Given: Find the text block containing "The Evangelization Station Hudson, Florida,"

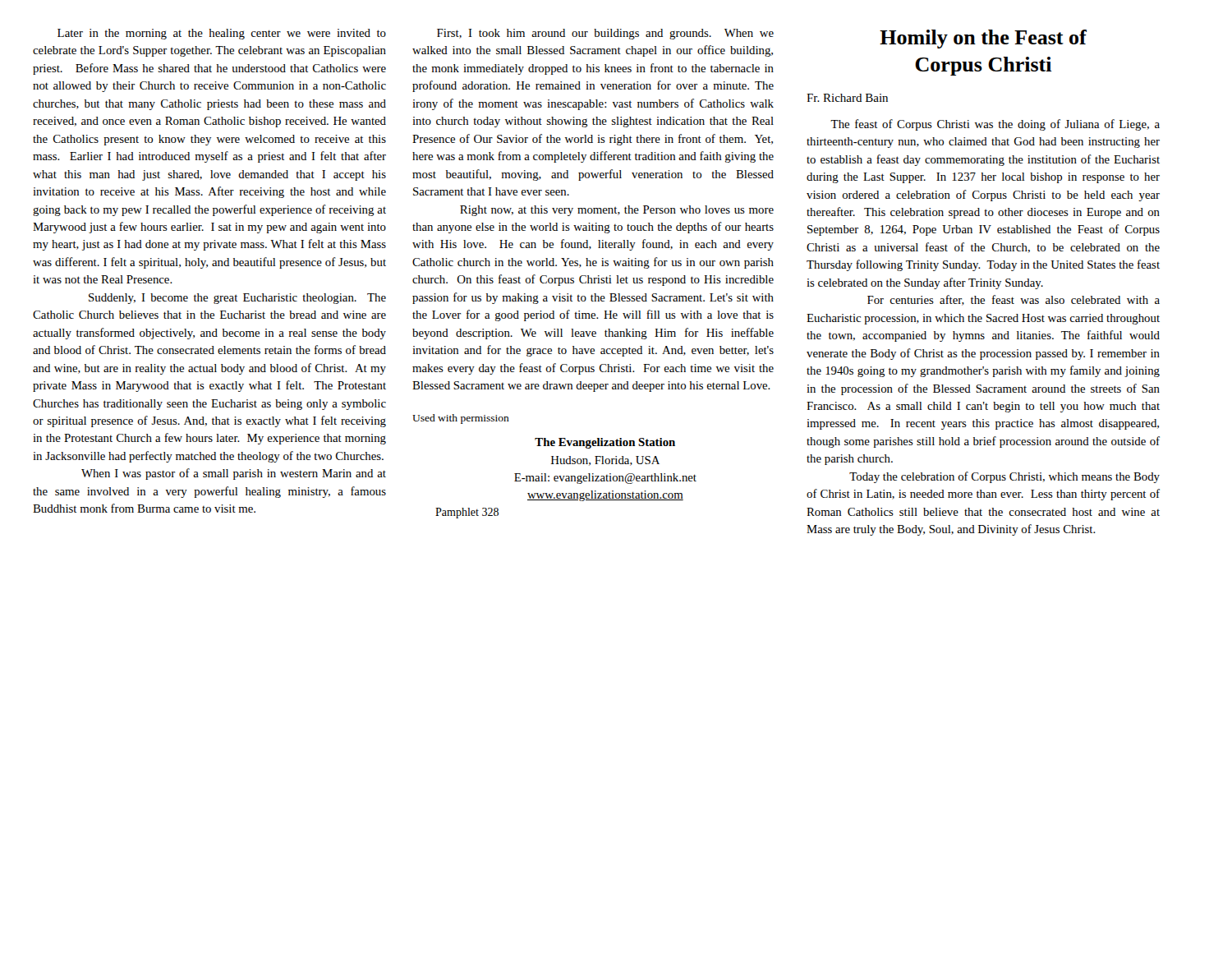Looking at the screenshot, I should (593, 469).
